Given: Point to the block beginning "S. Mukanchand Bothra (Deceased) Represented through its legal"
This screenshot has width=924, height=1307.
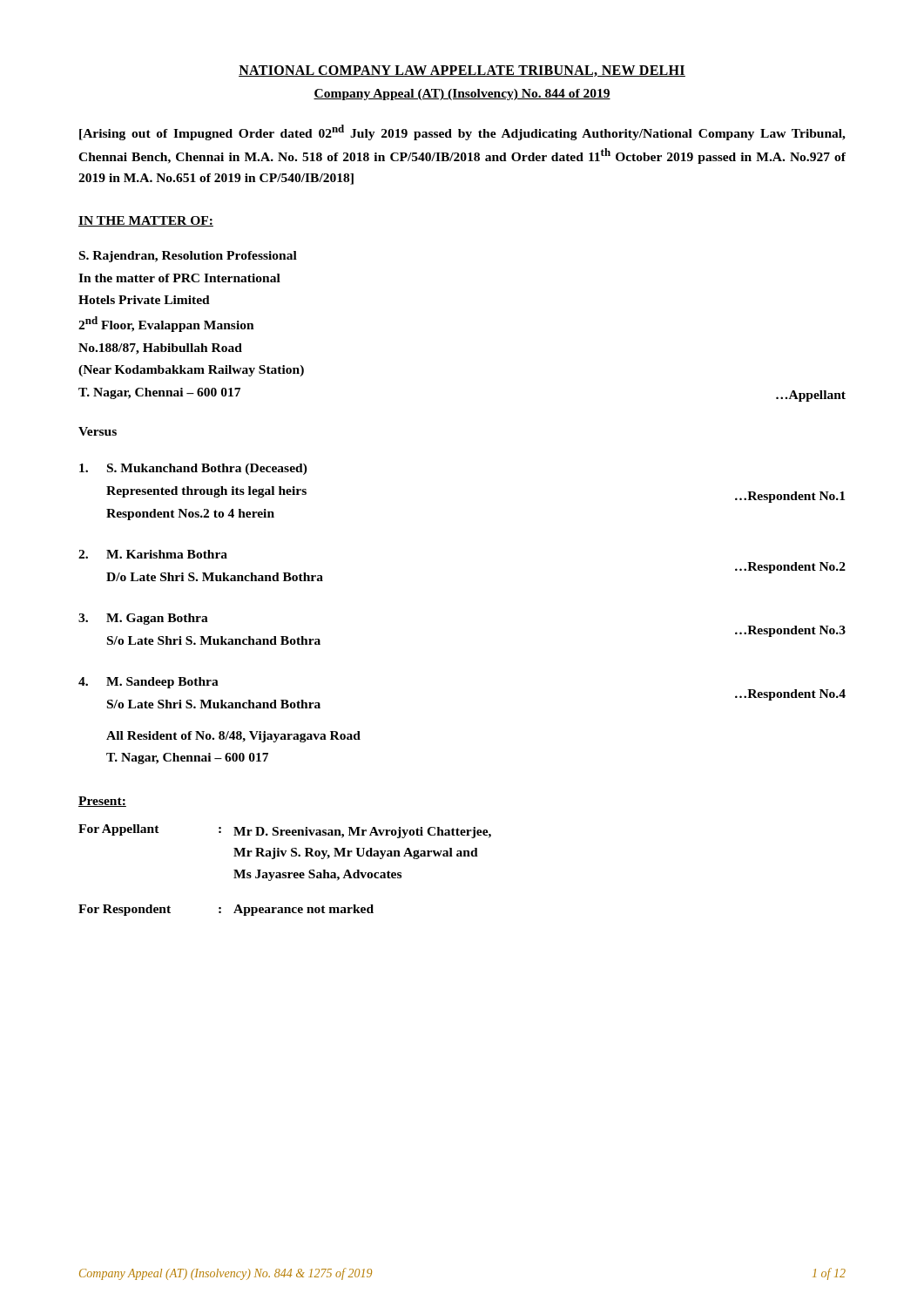Looking at the screenshot, I should pyautogui.click(x=193, y=469).
